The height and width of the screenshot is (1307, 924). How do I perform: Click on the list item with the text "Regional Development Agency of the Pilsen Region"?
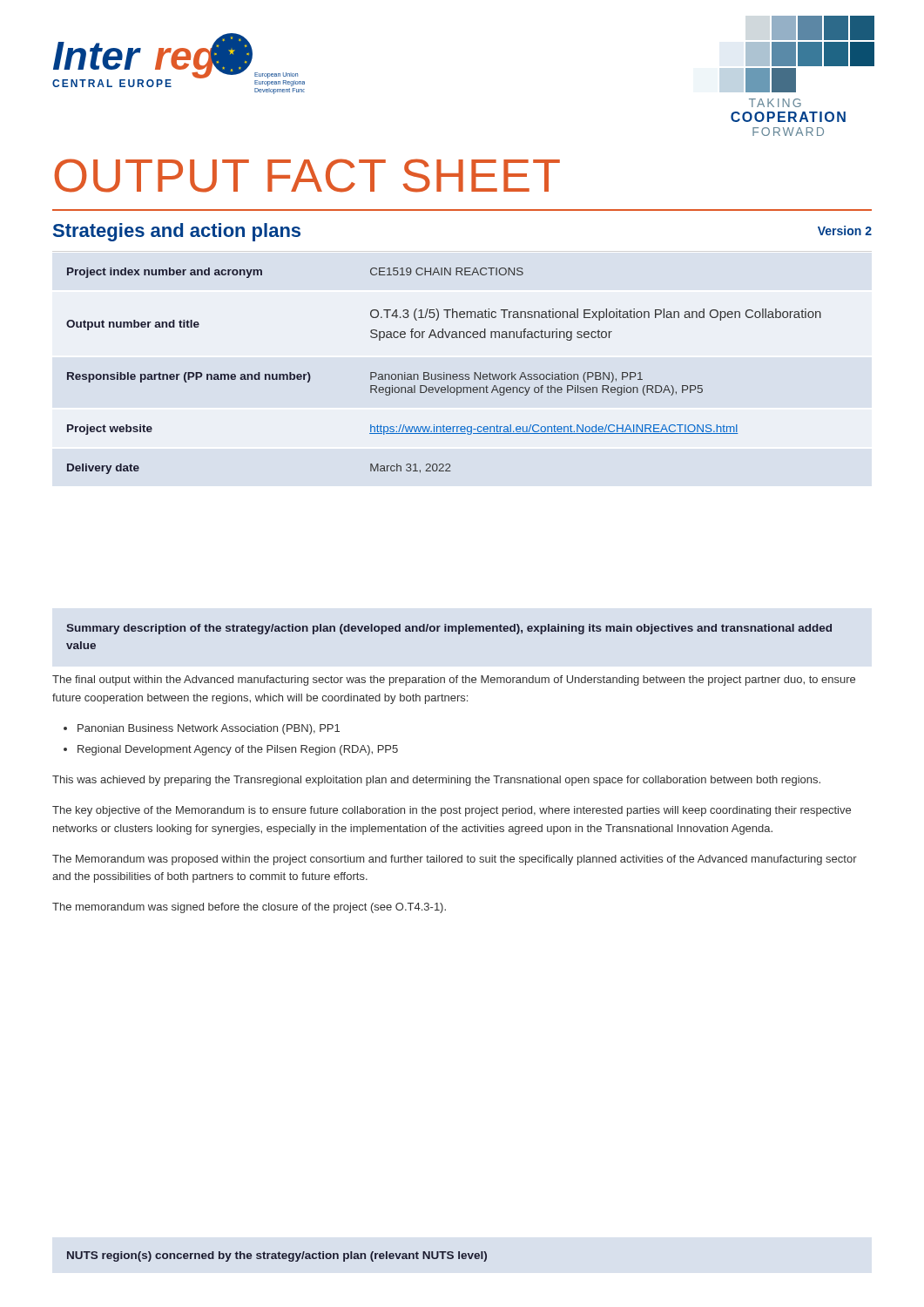pyautogui.click(x=237, y=749)
